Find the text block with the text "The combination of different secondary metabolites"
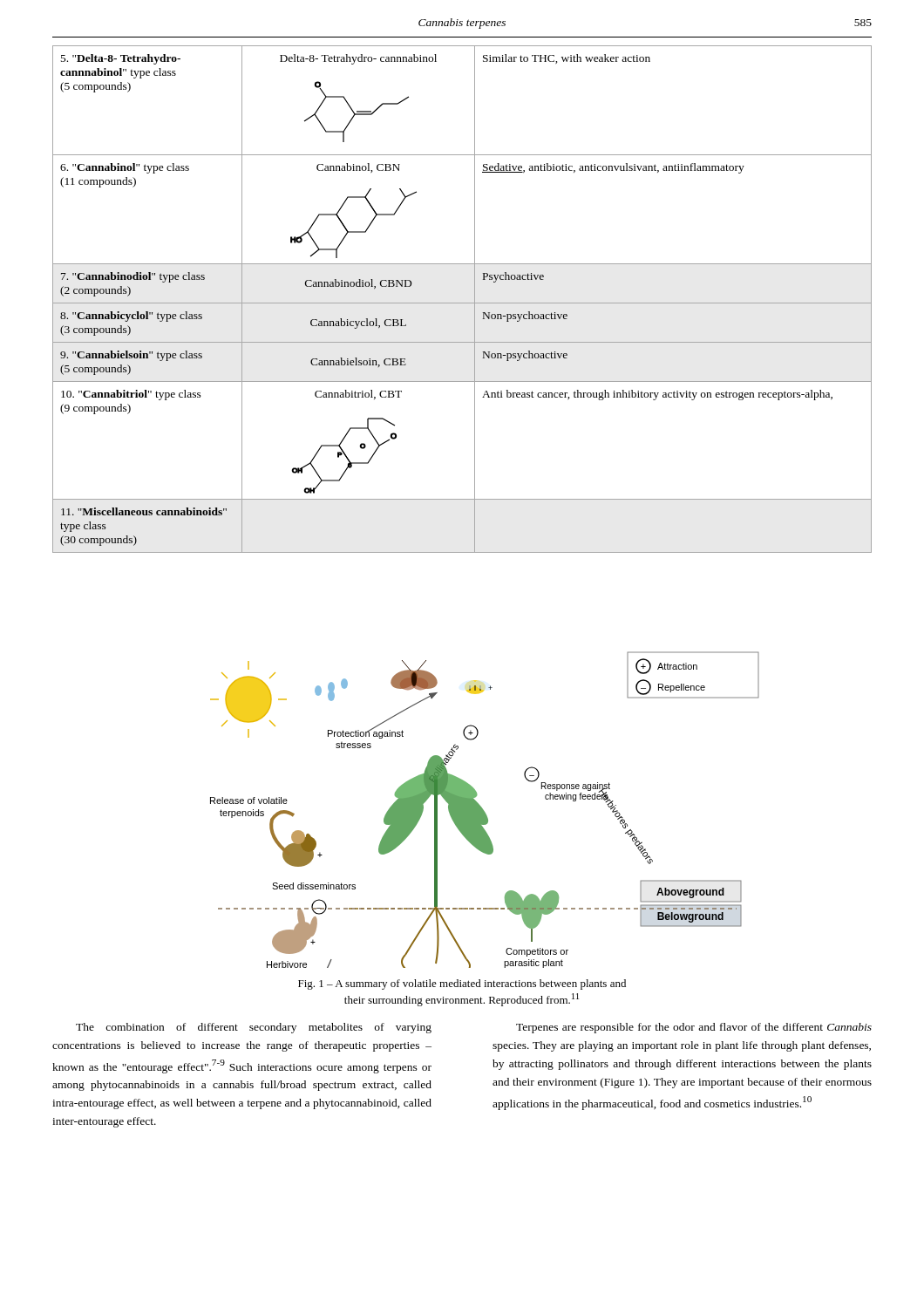924x1308 pixels. pyautogui.click(x=242, y=1075)
